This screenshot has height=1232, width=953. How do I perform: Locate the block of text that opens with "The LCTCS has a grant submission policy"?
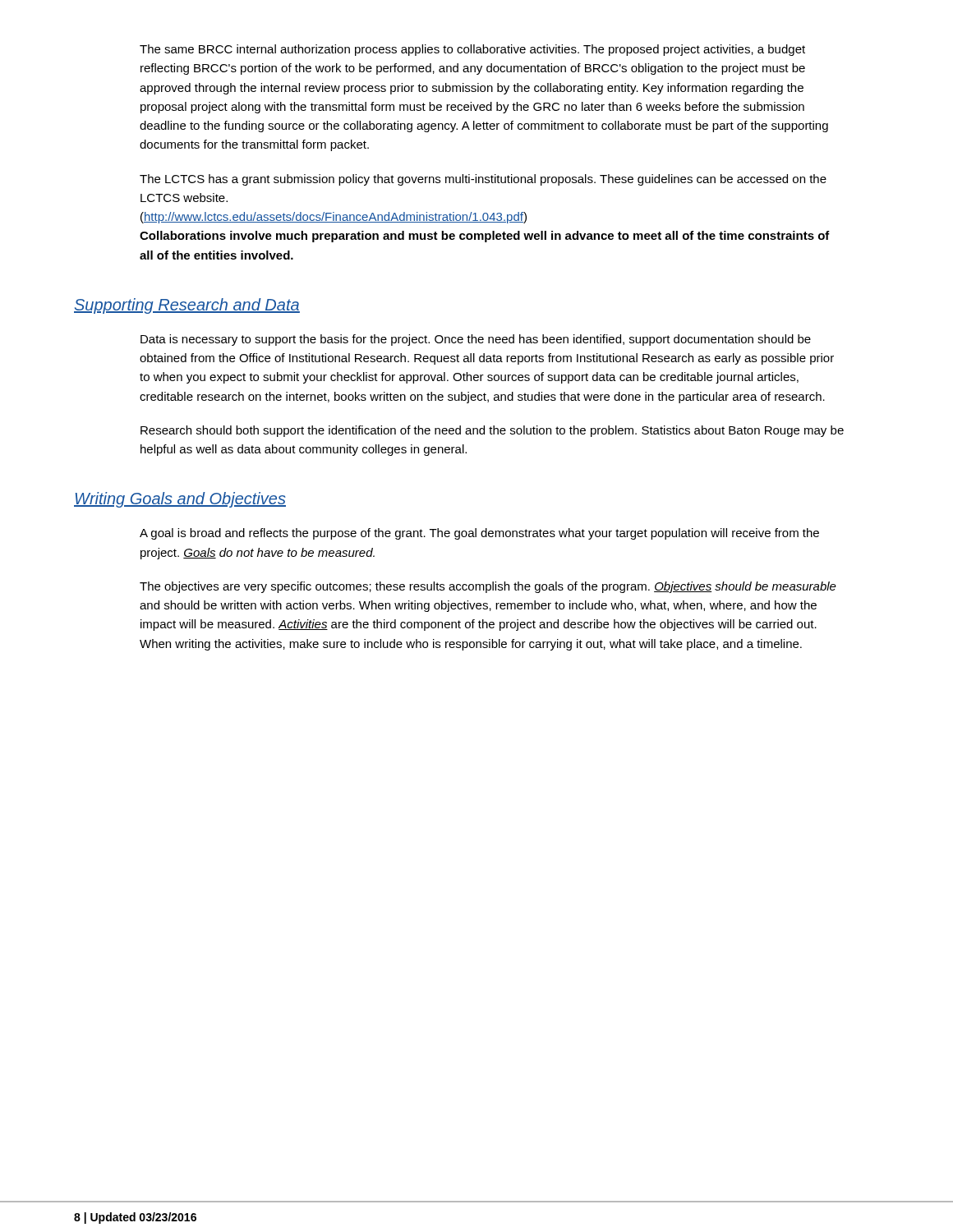pyautogui.click(x=484, y=216)
